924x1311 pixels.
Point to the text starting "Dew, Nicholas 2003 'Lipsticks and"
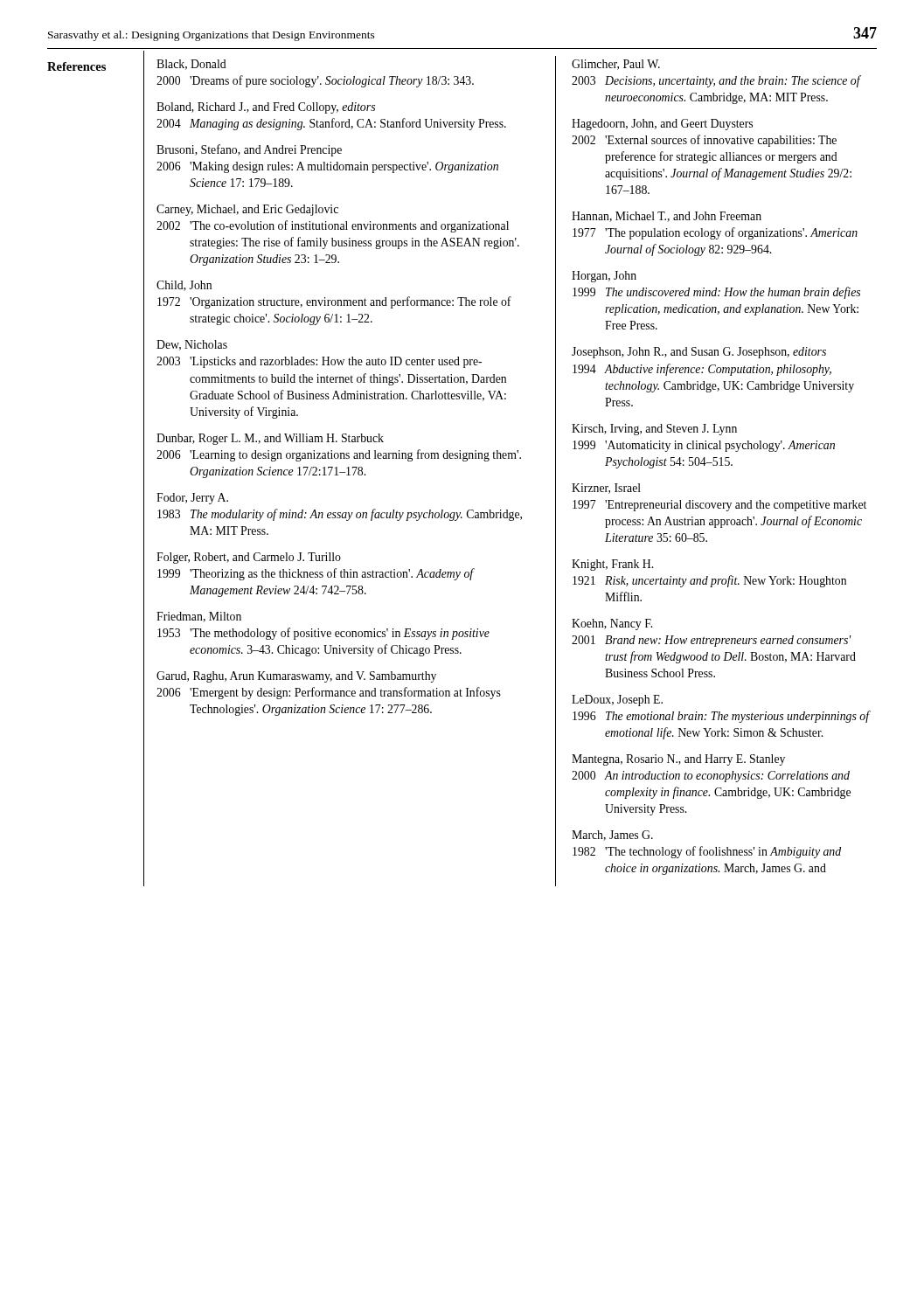pyautogui.click(x=347, y=378)
